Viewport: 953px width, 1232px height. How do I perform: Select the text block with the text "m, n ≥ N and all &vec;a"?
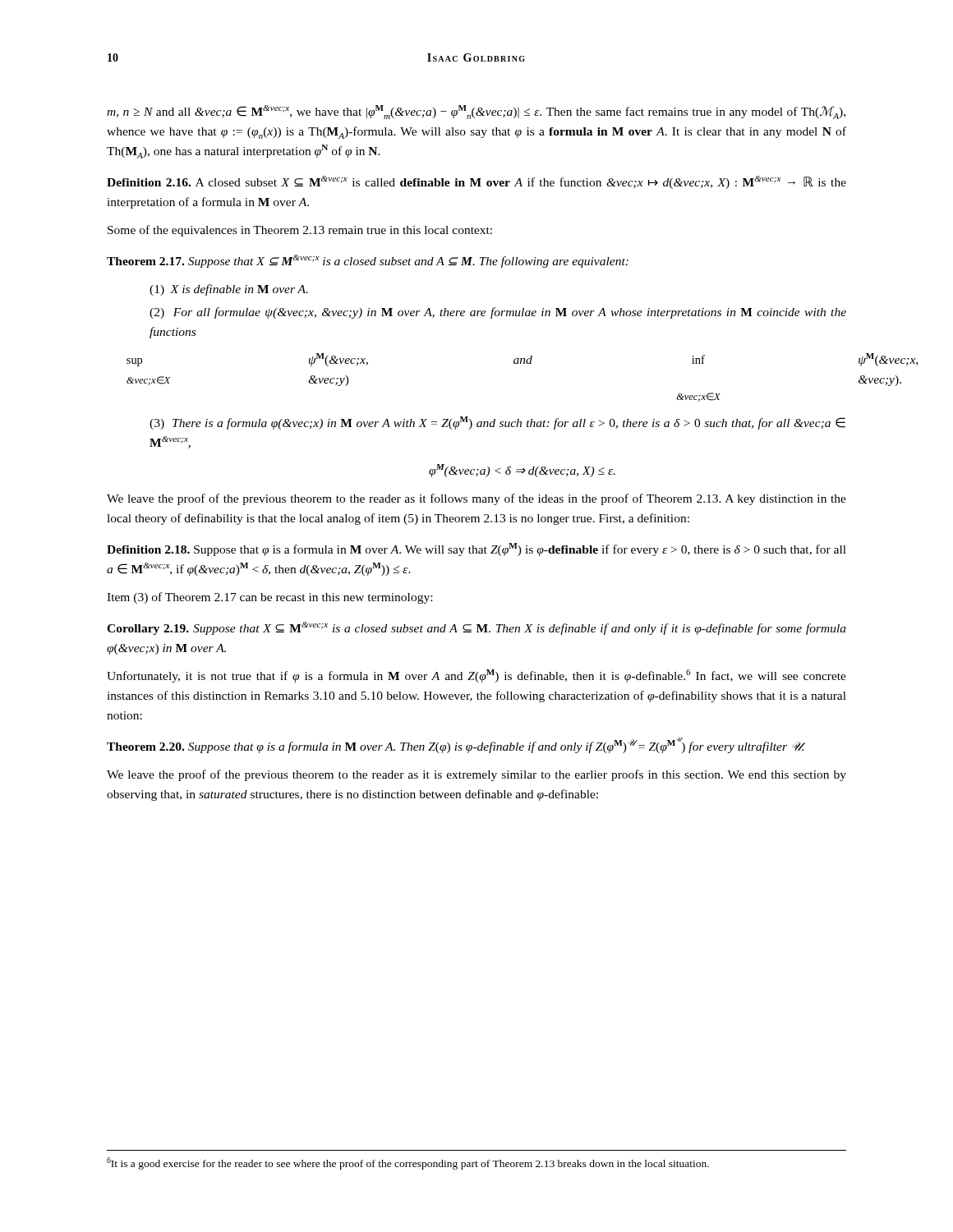point(476,131)
